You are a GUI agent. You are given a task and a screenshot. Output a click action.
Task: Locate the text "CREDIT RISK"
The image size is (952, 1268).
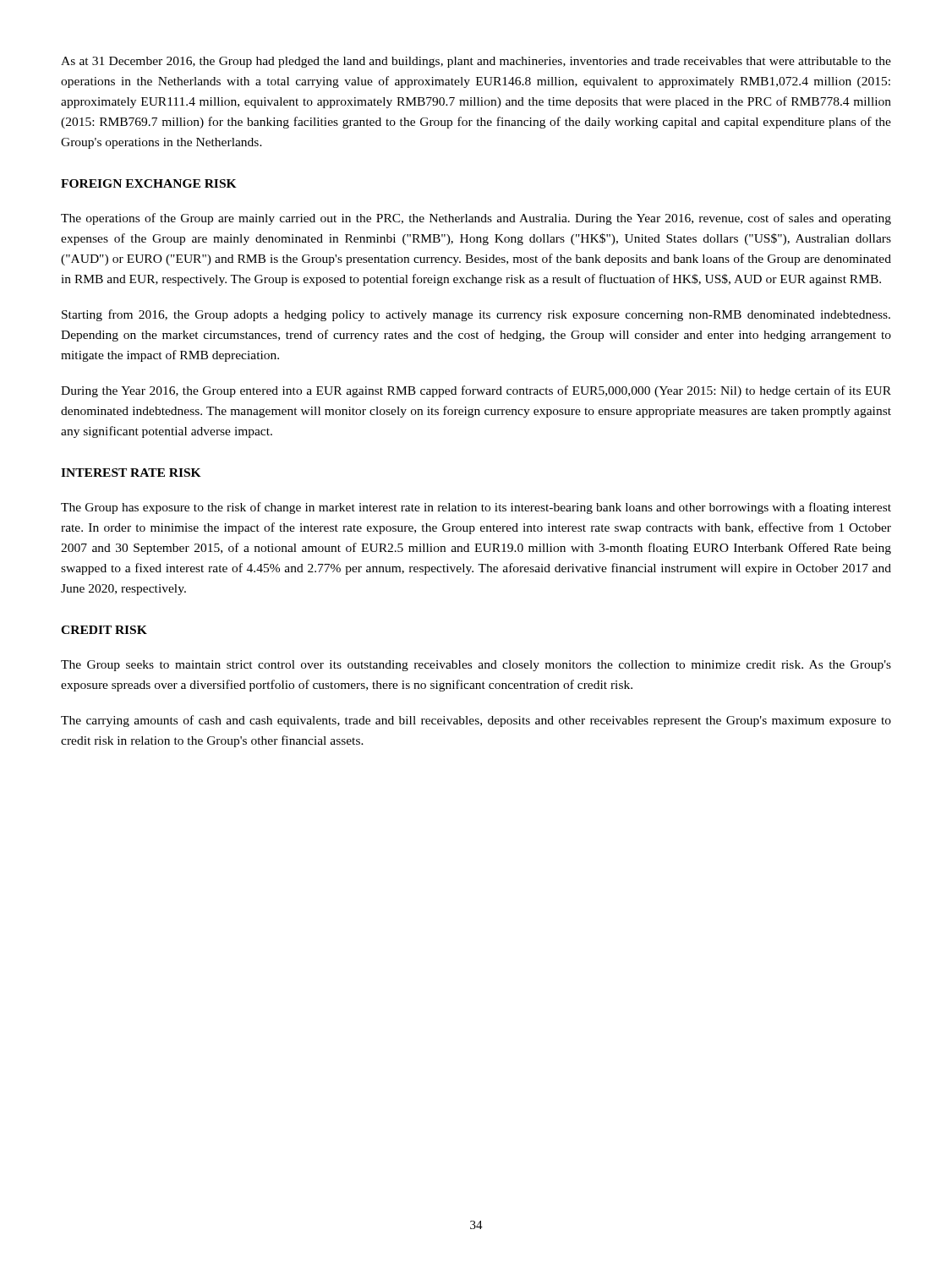[104, 630]
